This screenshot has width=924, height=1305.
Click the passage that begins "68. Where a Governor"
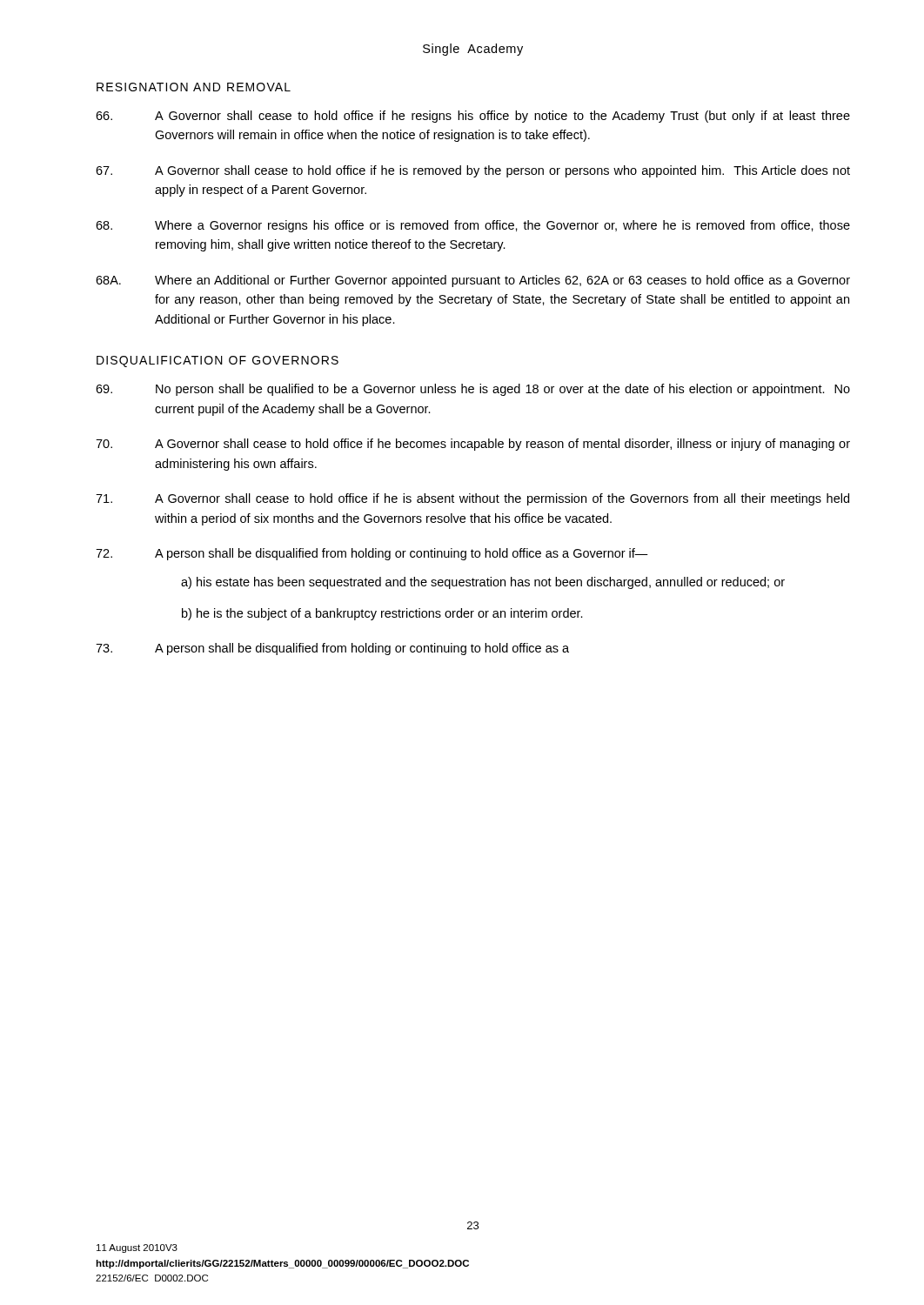(473, 235)
